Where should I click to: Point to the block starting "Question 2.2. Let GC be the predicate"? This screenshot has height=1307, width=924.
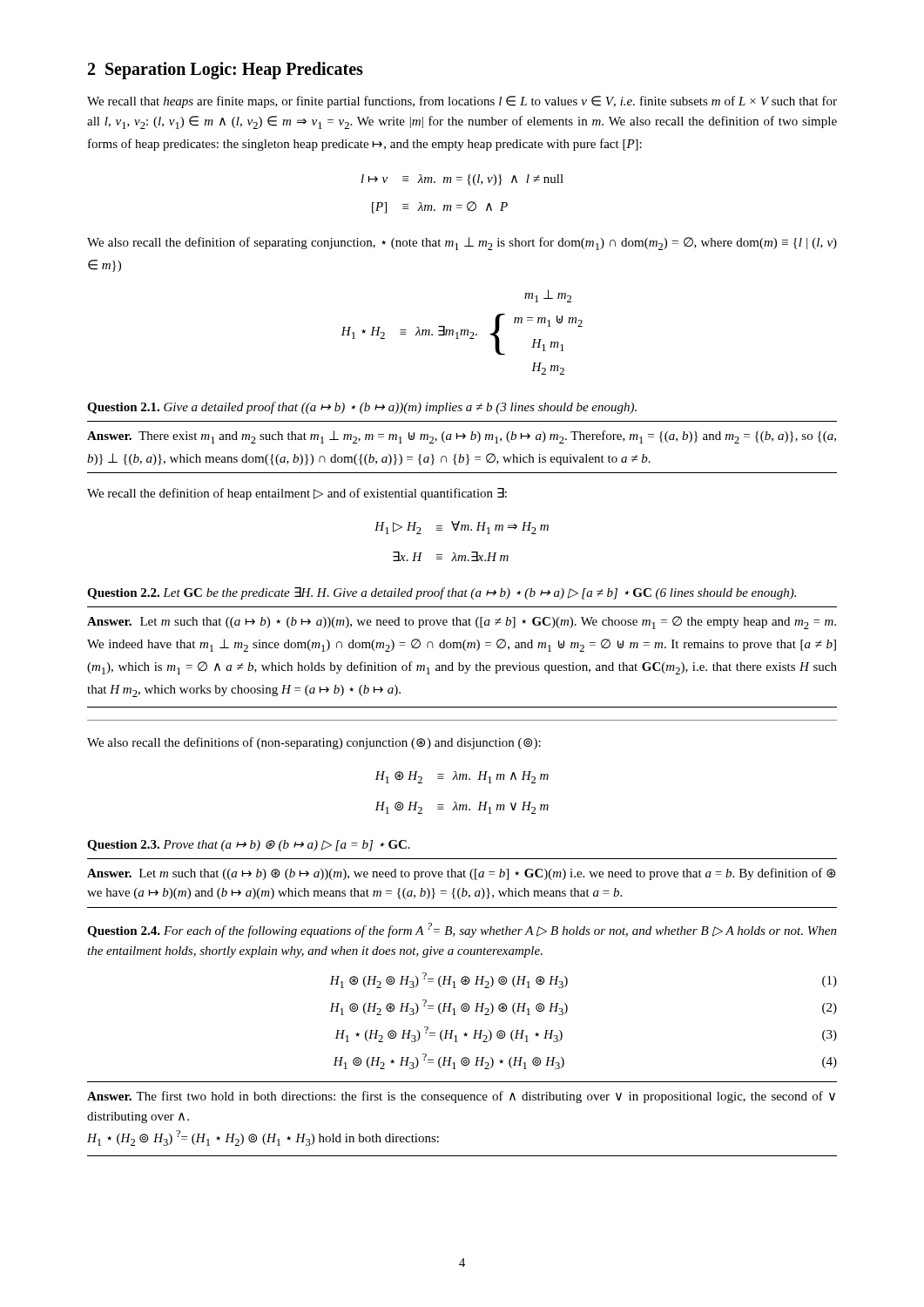click(x=442, y=593)
